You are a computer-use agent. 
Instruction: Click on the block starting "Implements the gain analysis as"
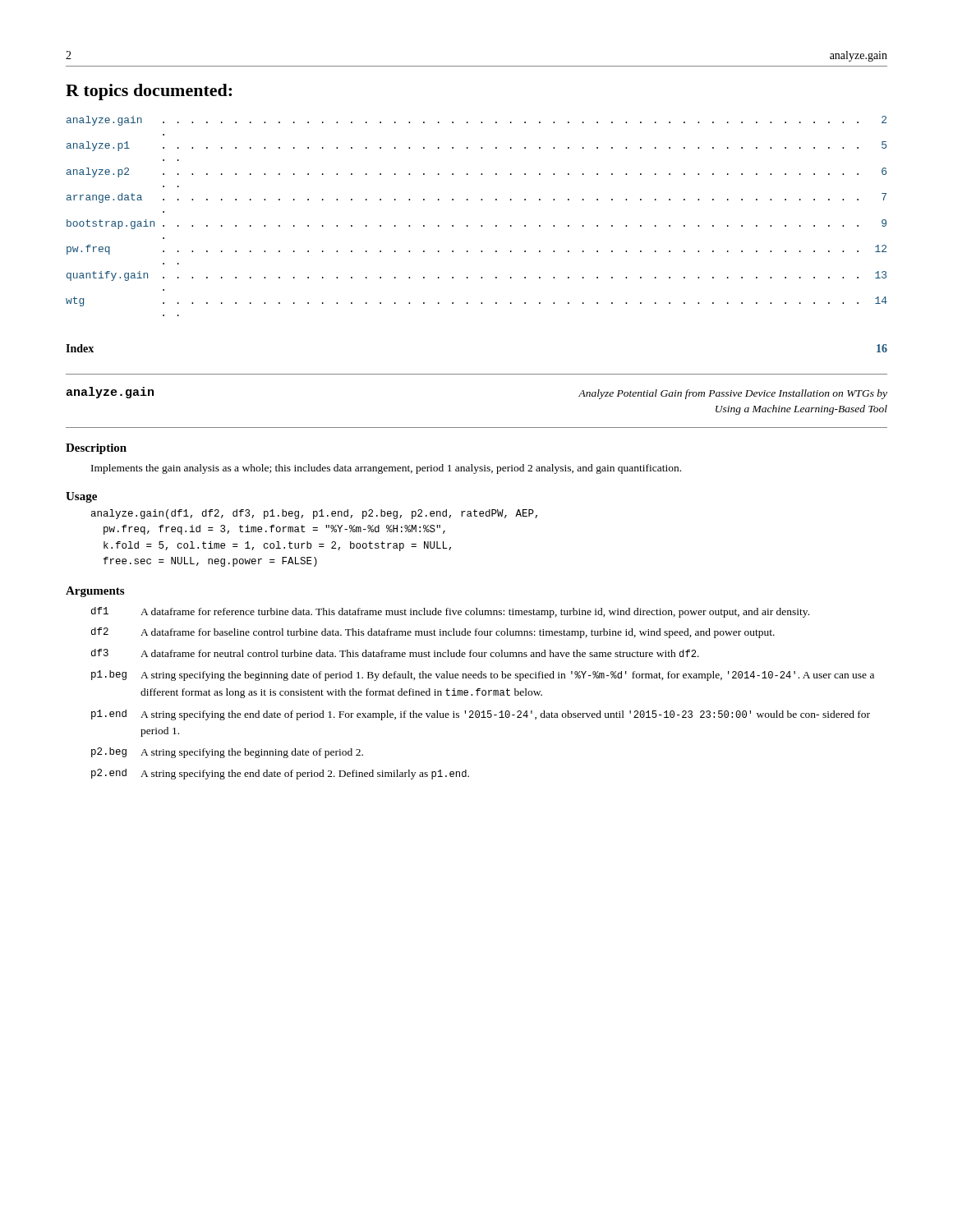click(x=386, y=468)
